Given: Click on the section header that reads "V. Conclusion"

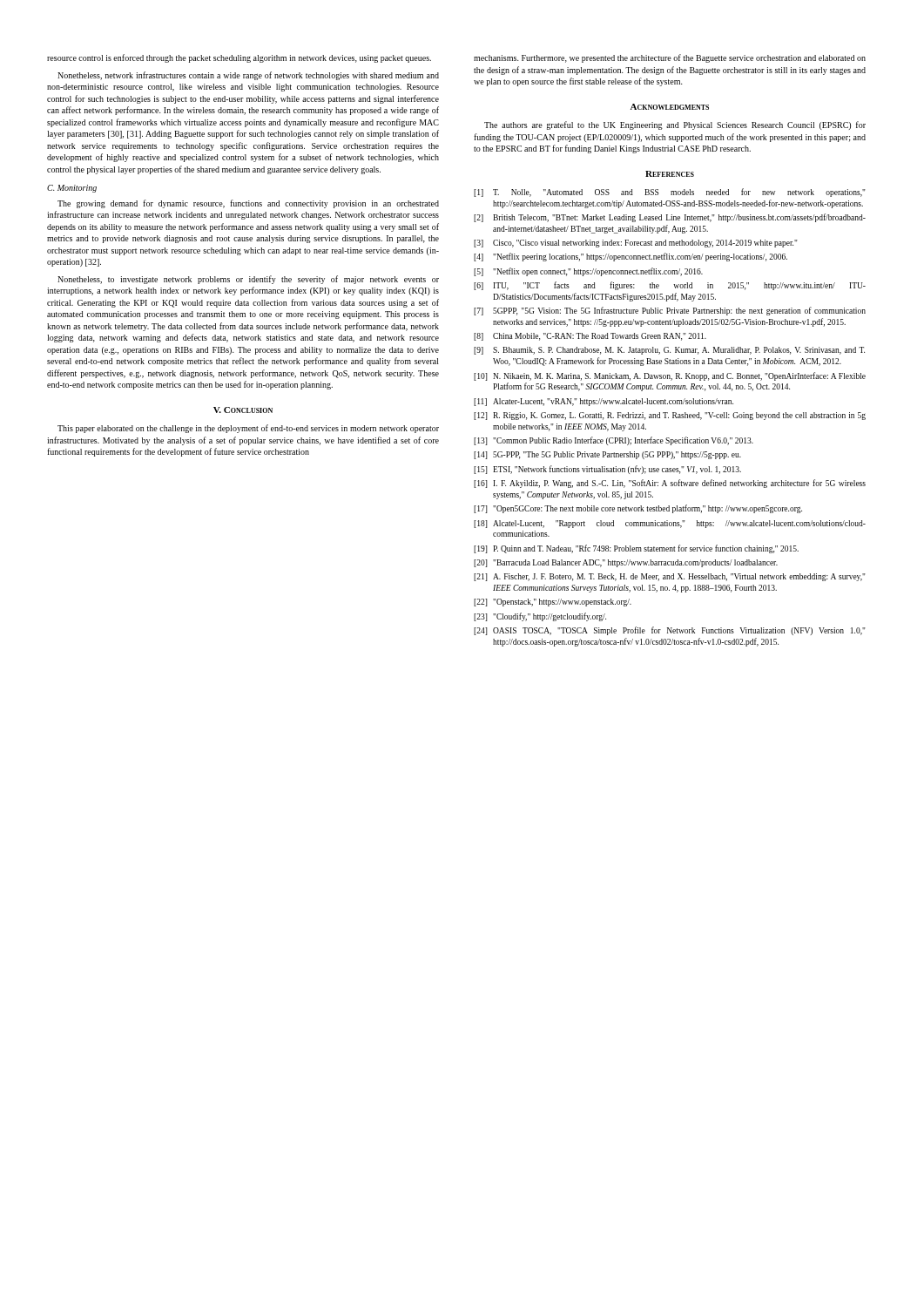Looking at the screenshot, I should click(243, 409).
